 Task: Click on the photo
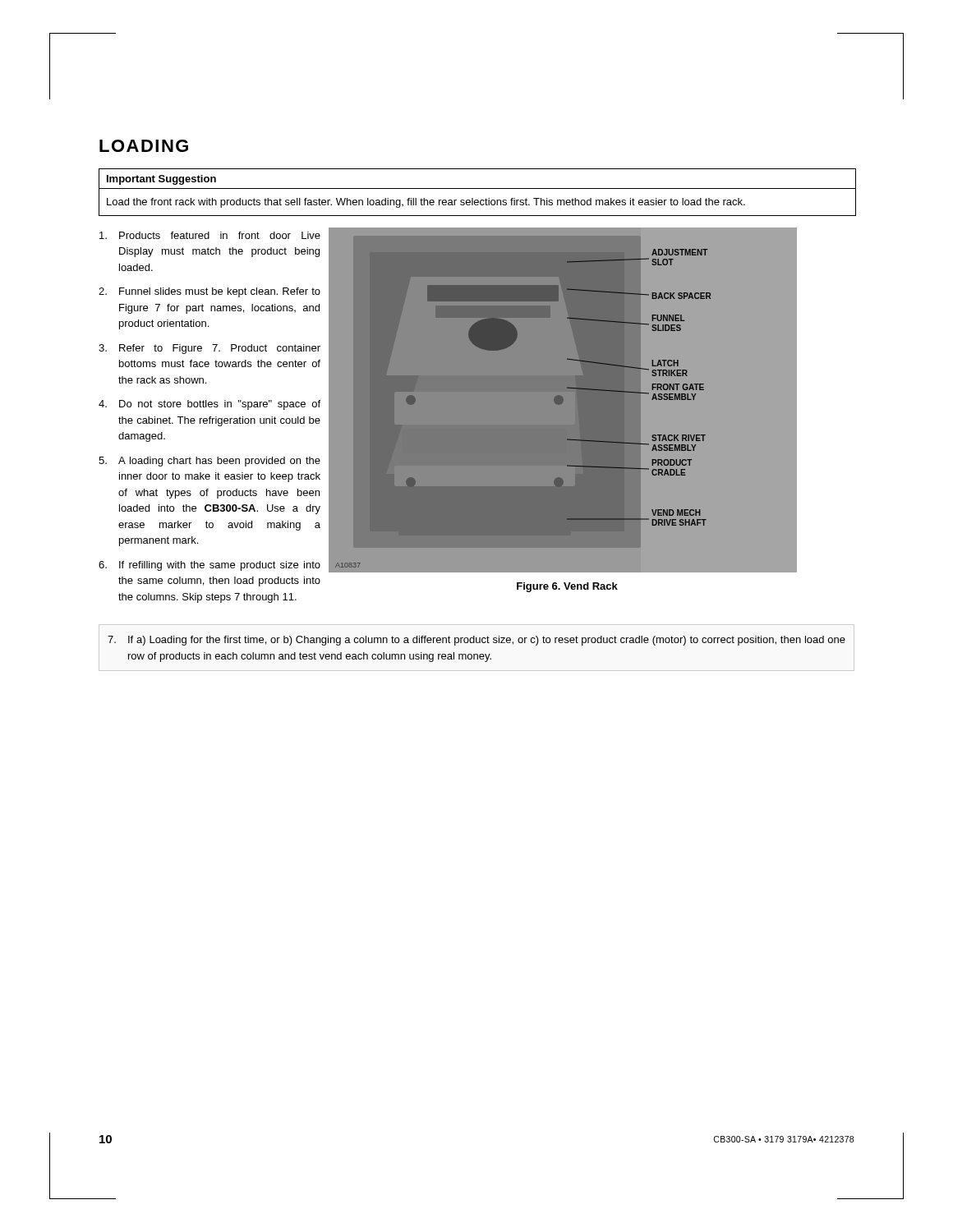pos(567,401)
